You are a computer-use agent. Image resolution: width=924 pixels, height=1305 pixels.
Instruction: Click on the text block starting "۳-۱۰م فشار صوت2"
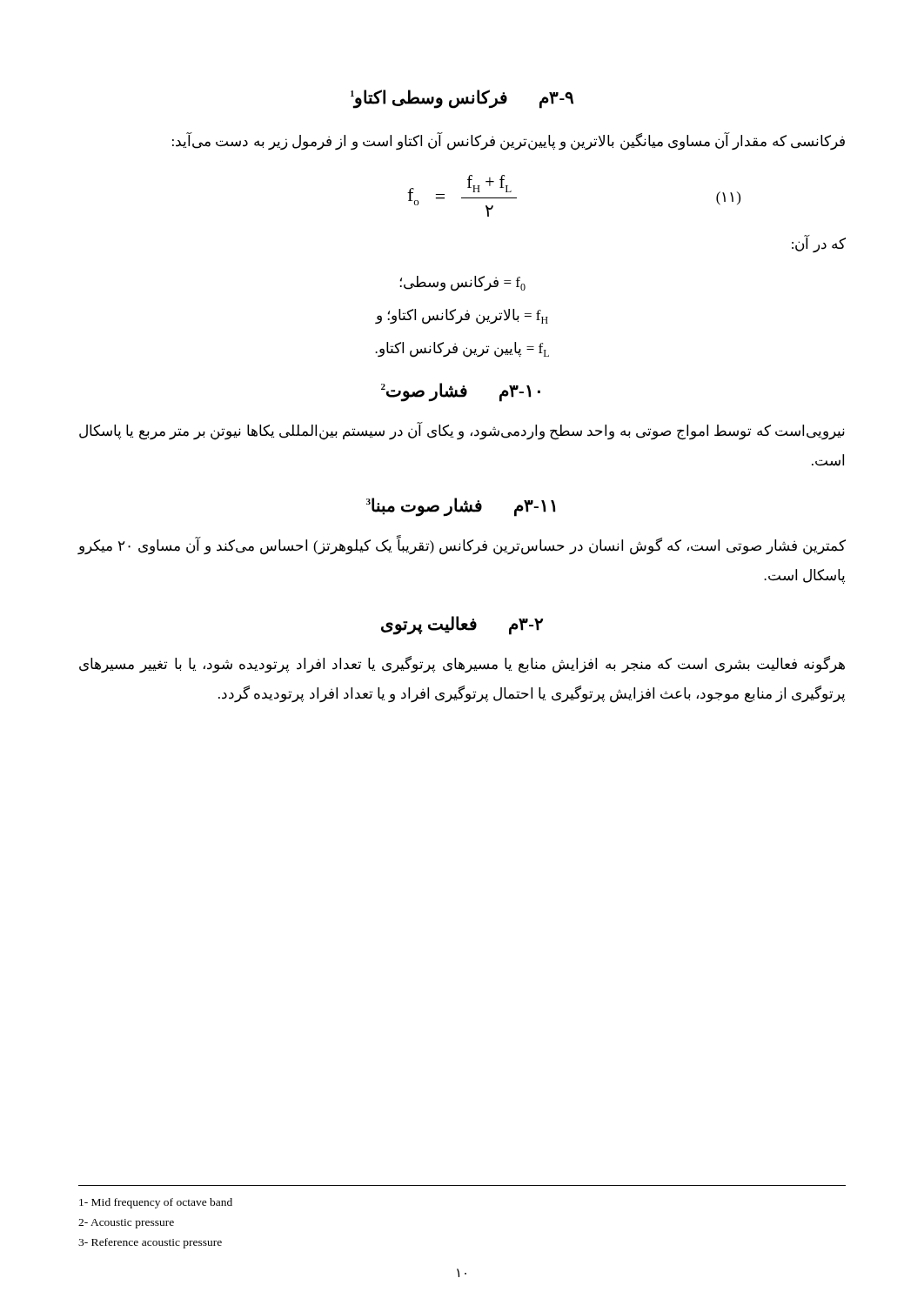pos(462,391)
